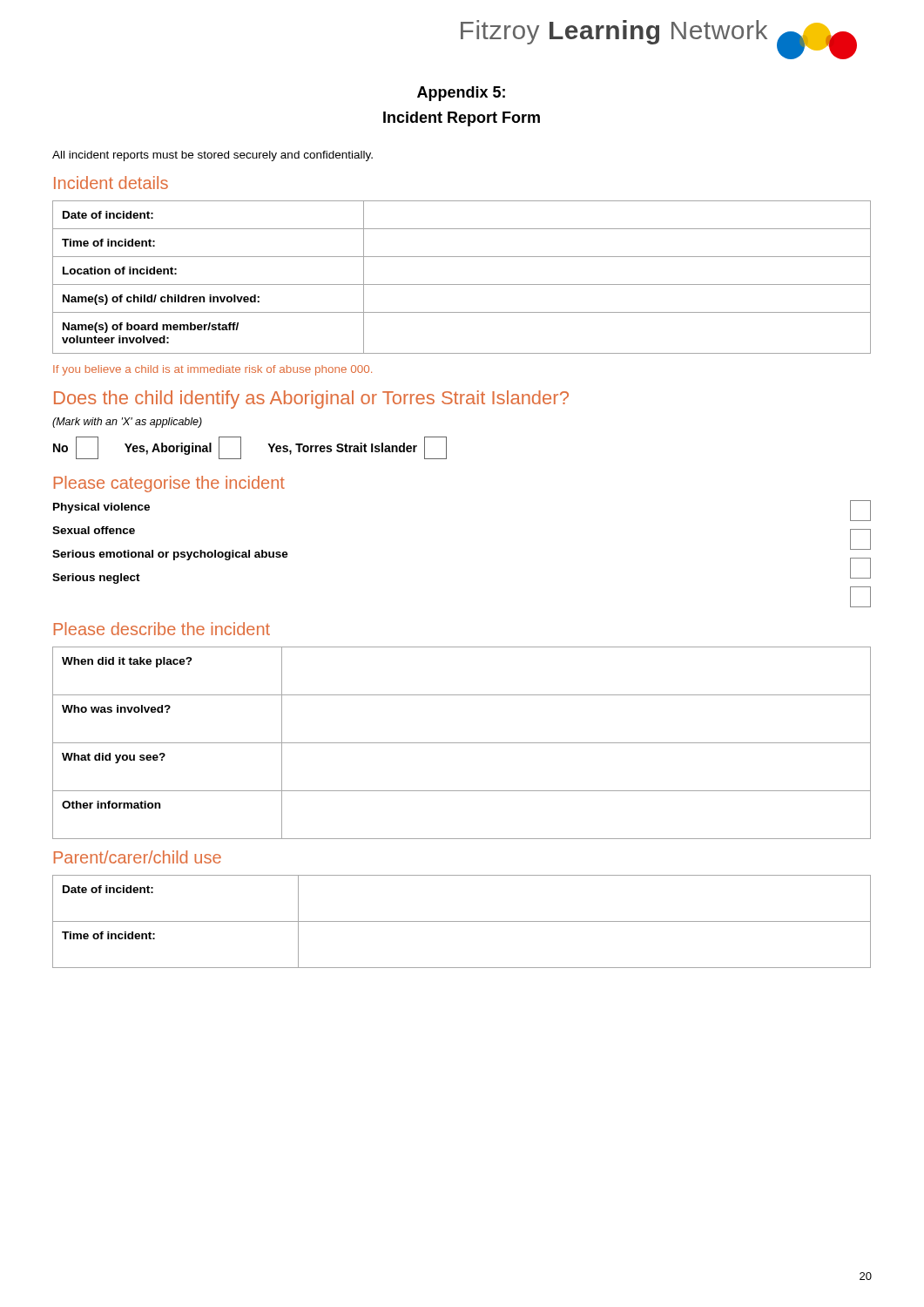Click where it says "Please describe the incident"
Screen dimensions: 1307x924
click(161, 629)
